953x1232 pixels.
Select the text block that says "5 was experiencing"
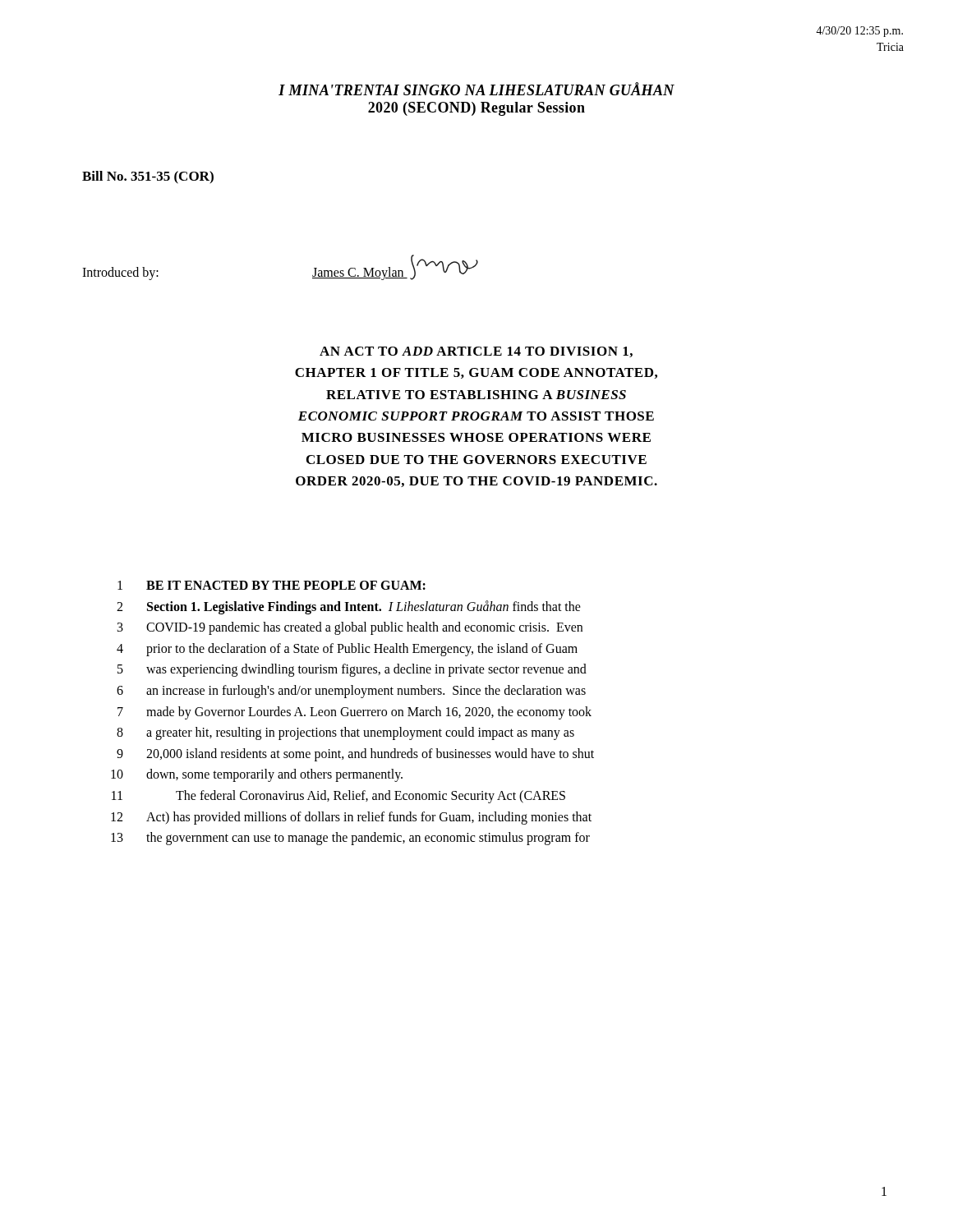pos(485,670)
